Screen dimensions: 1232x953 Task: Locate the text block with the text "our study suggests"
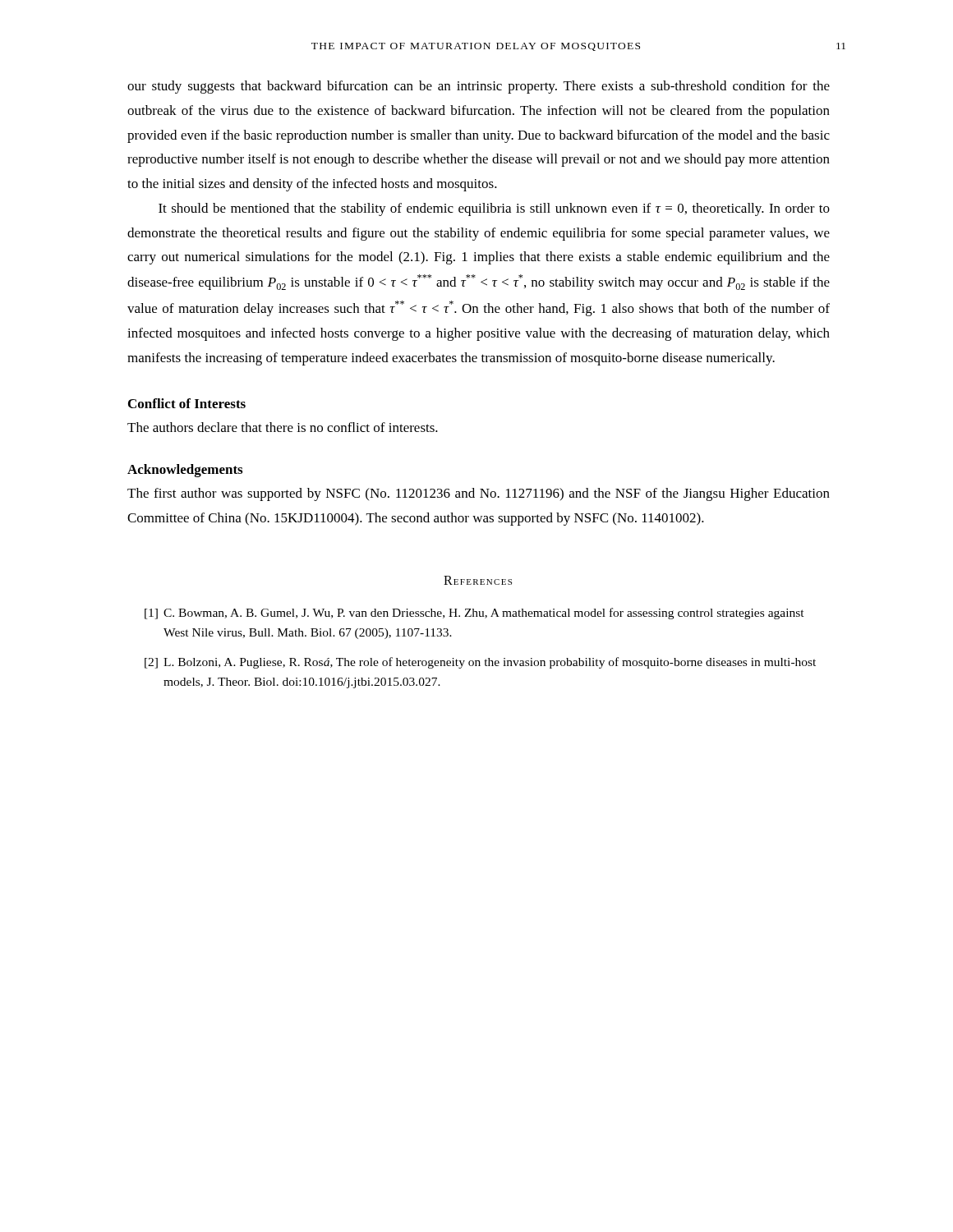point(479,135)
